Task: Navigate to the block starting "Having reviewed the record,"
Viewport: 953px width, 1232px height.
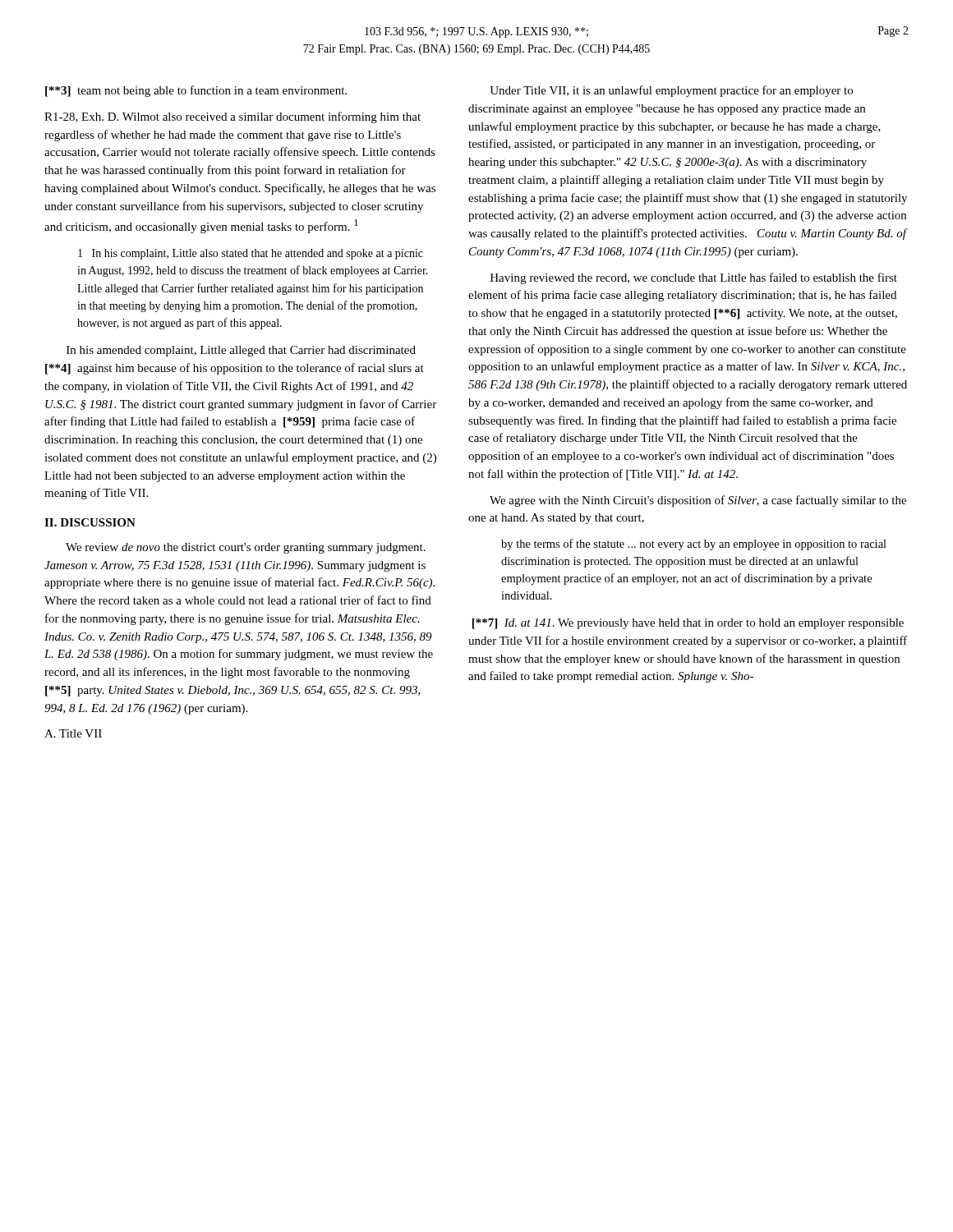Action: (x=688, y=375)
